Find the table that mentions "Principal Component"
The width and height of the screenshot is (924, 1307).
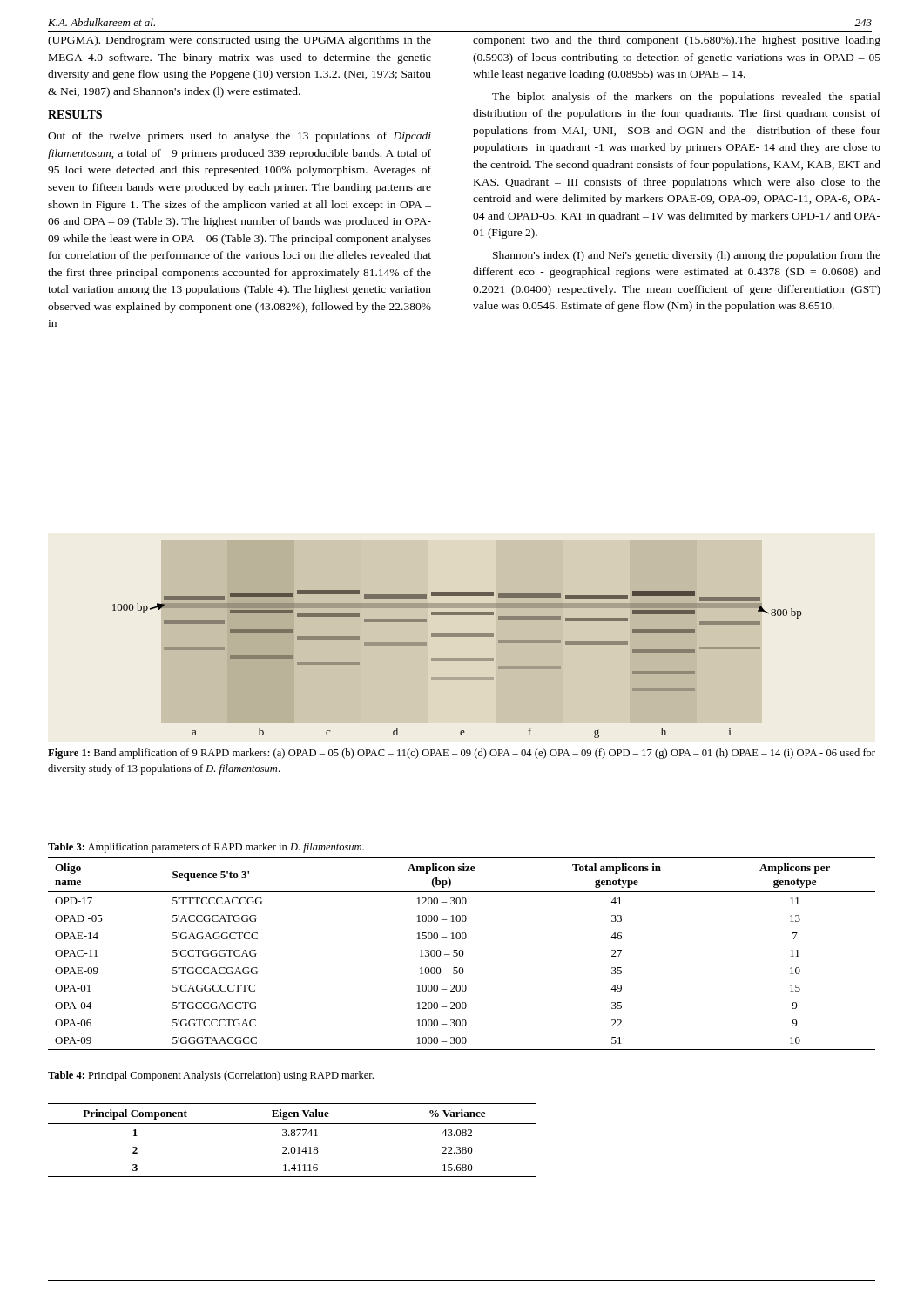click(x=292, y=1140)
